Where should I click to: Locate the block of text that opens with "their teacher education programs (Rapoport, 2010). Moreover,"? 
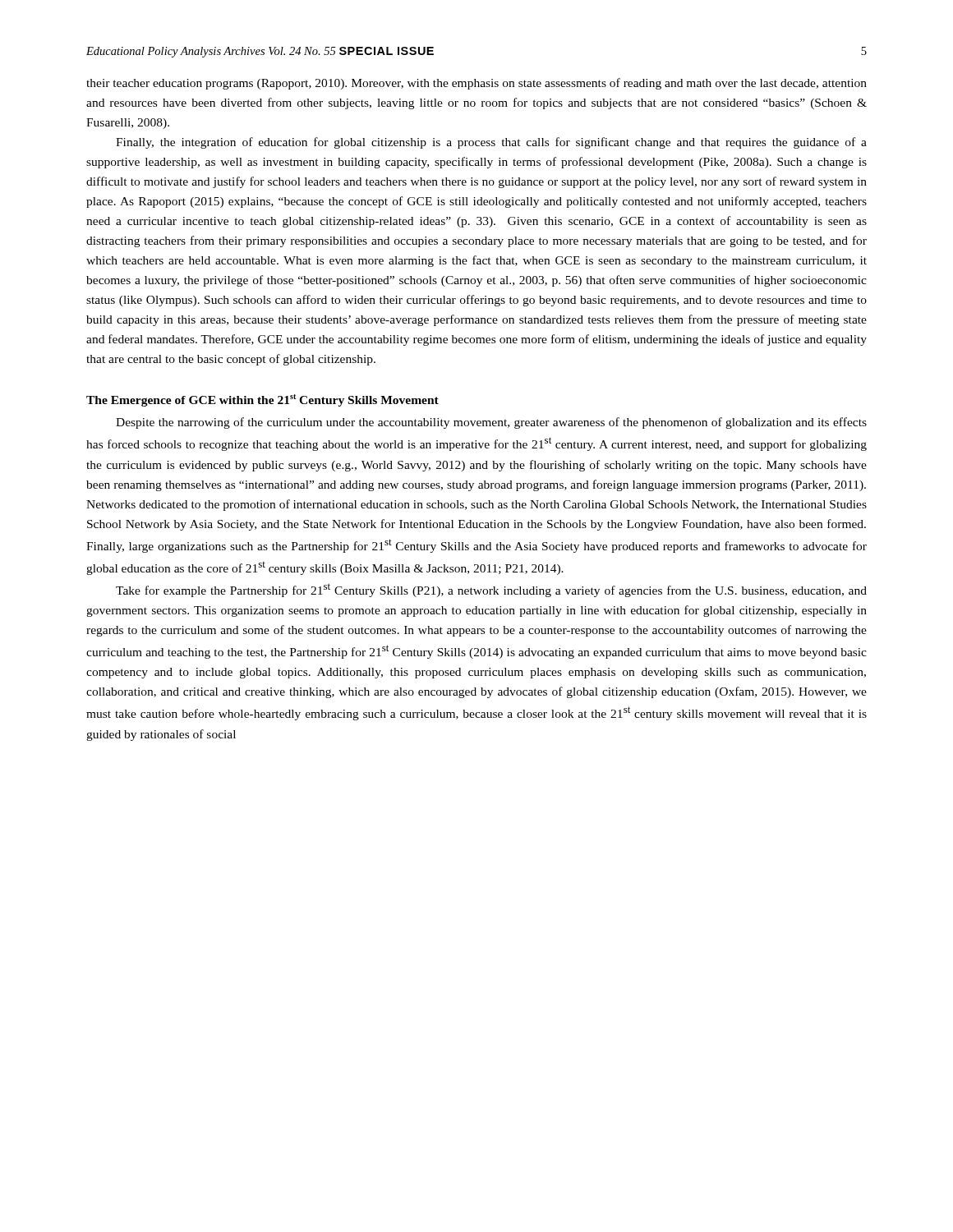pyautogui.click(x=476, y=103)
